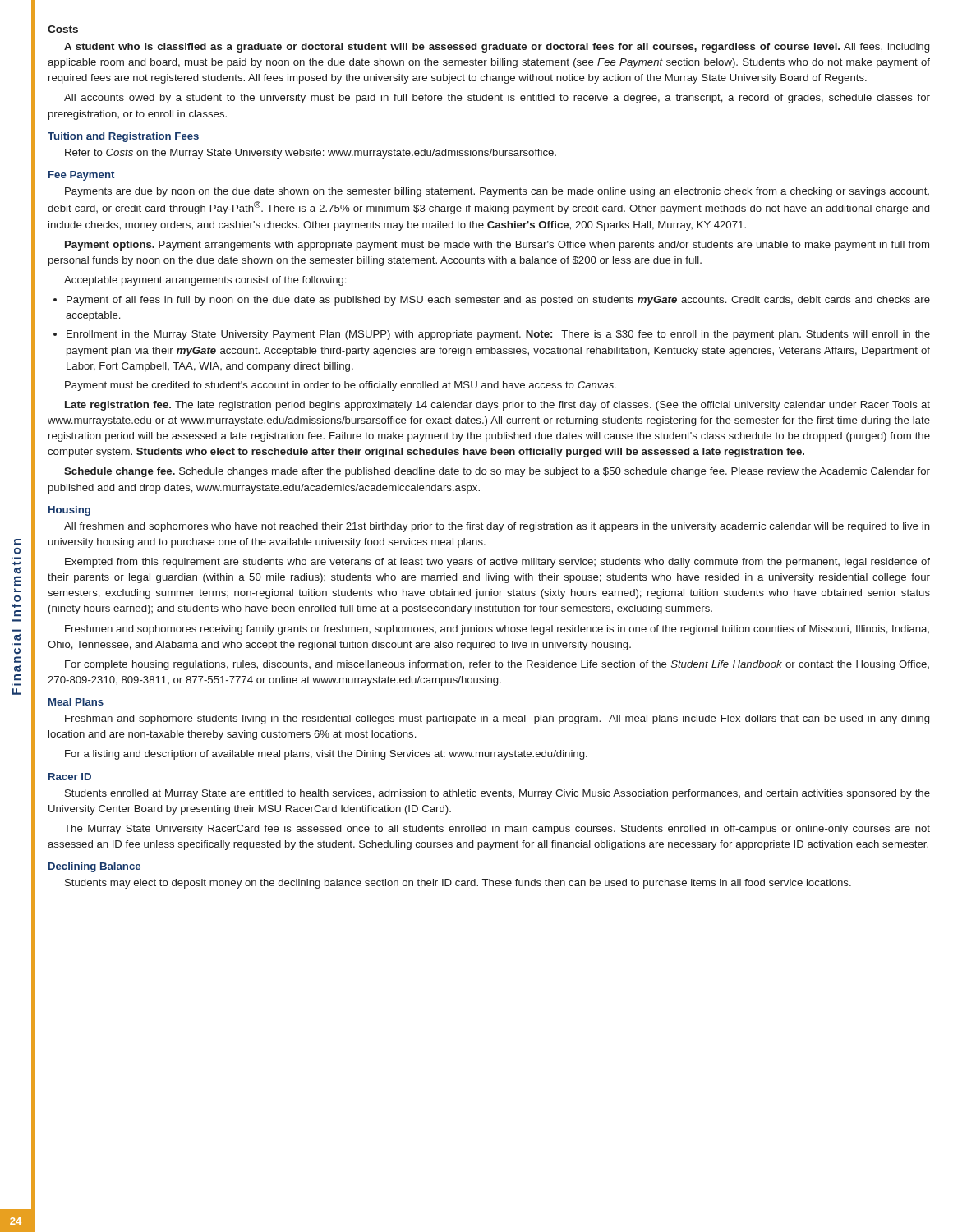Find the section header with the text "Declining Balance"
The width and height of the screenshot is (953, 1232).
(94, 867)
